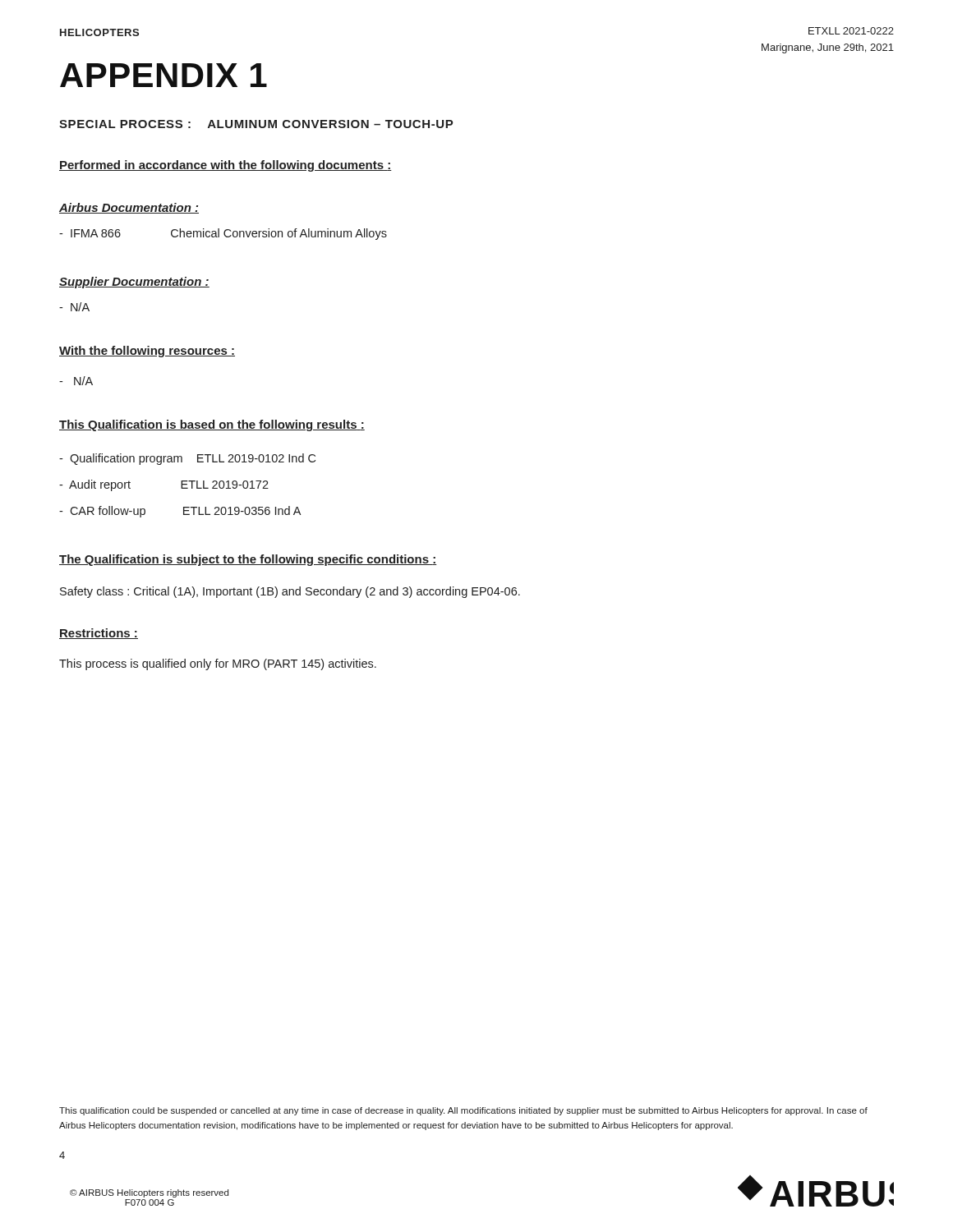This screenshot has height=1232, width=953.
Task: Point to the region starting "- Audit report ETLL"
Action: tap(94, 485)
